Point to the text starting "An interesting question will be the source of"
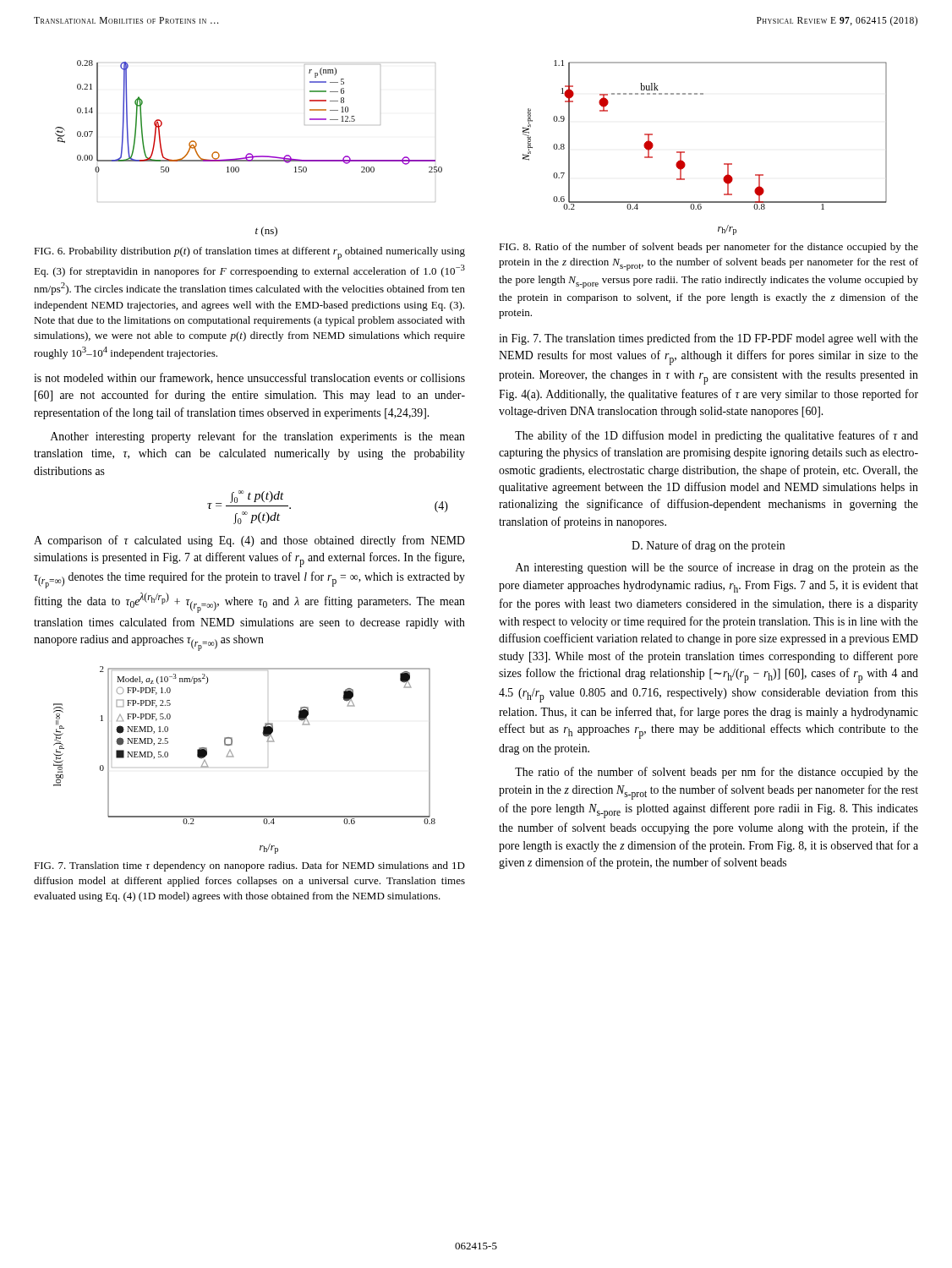 pos(709,658)
